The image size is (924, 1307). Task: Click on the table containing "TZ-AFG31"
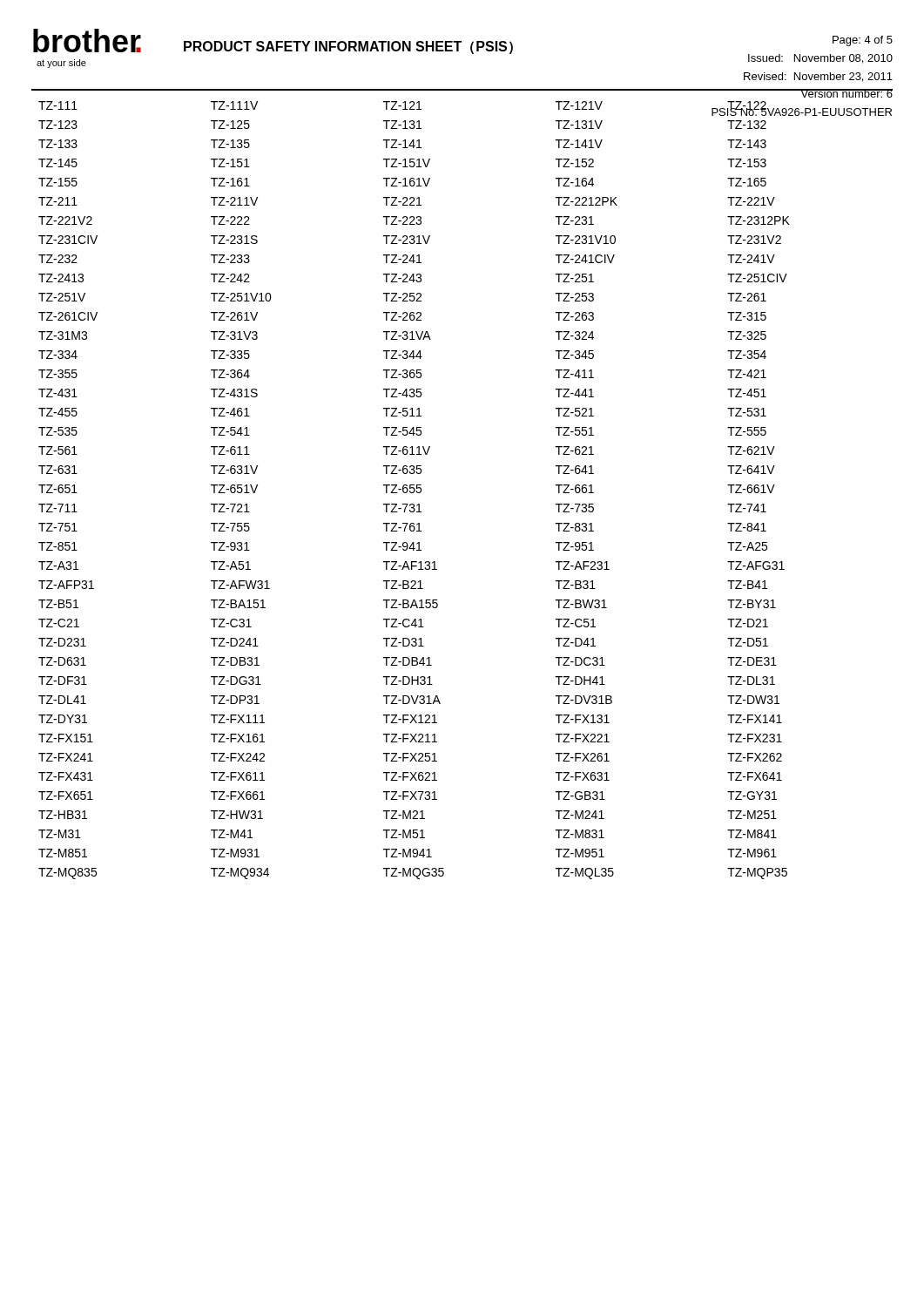coord(462,489)
